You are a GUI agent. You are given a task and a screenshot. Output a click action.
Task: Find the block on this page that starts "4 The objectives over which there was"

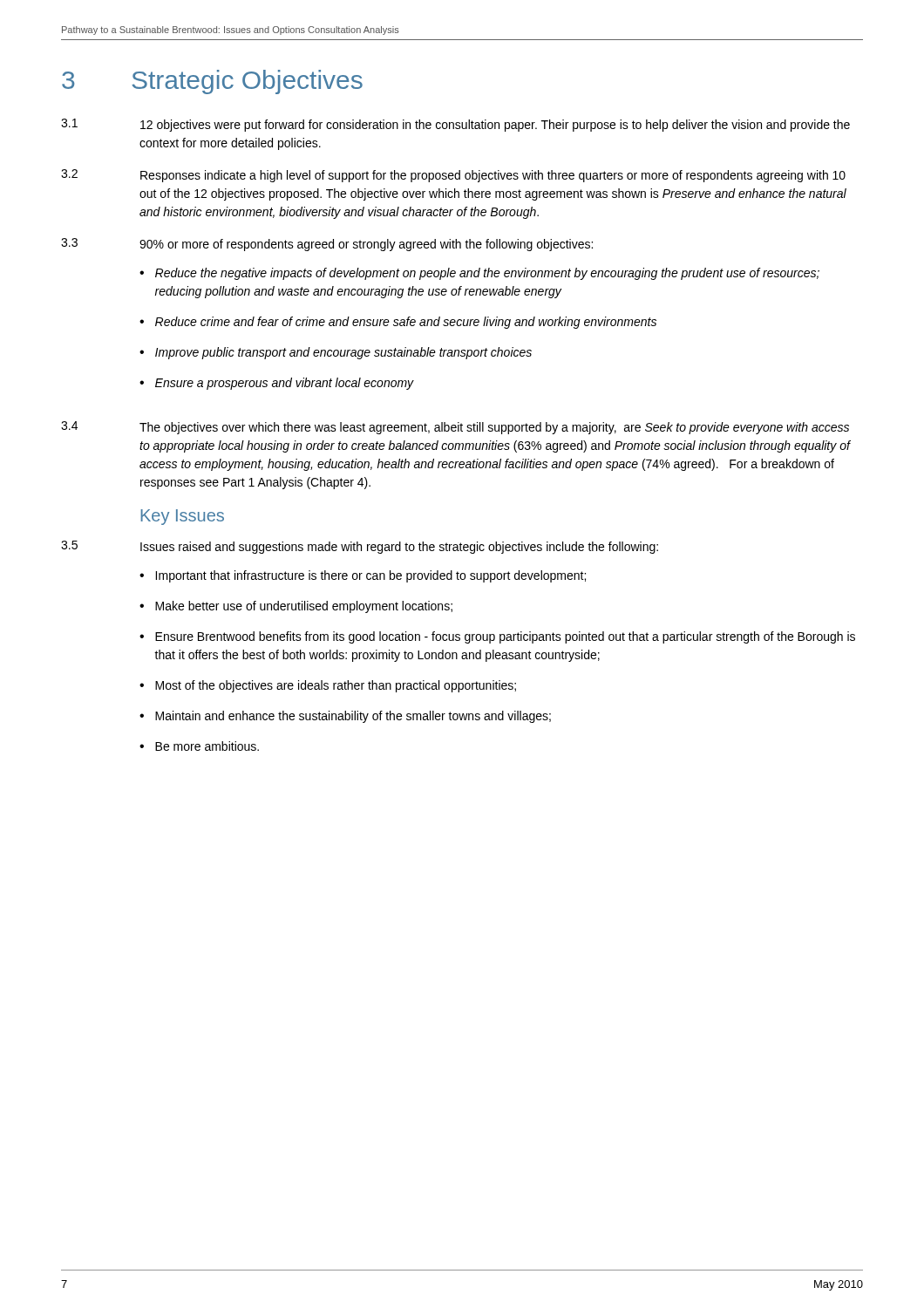[462, 455]
